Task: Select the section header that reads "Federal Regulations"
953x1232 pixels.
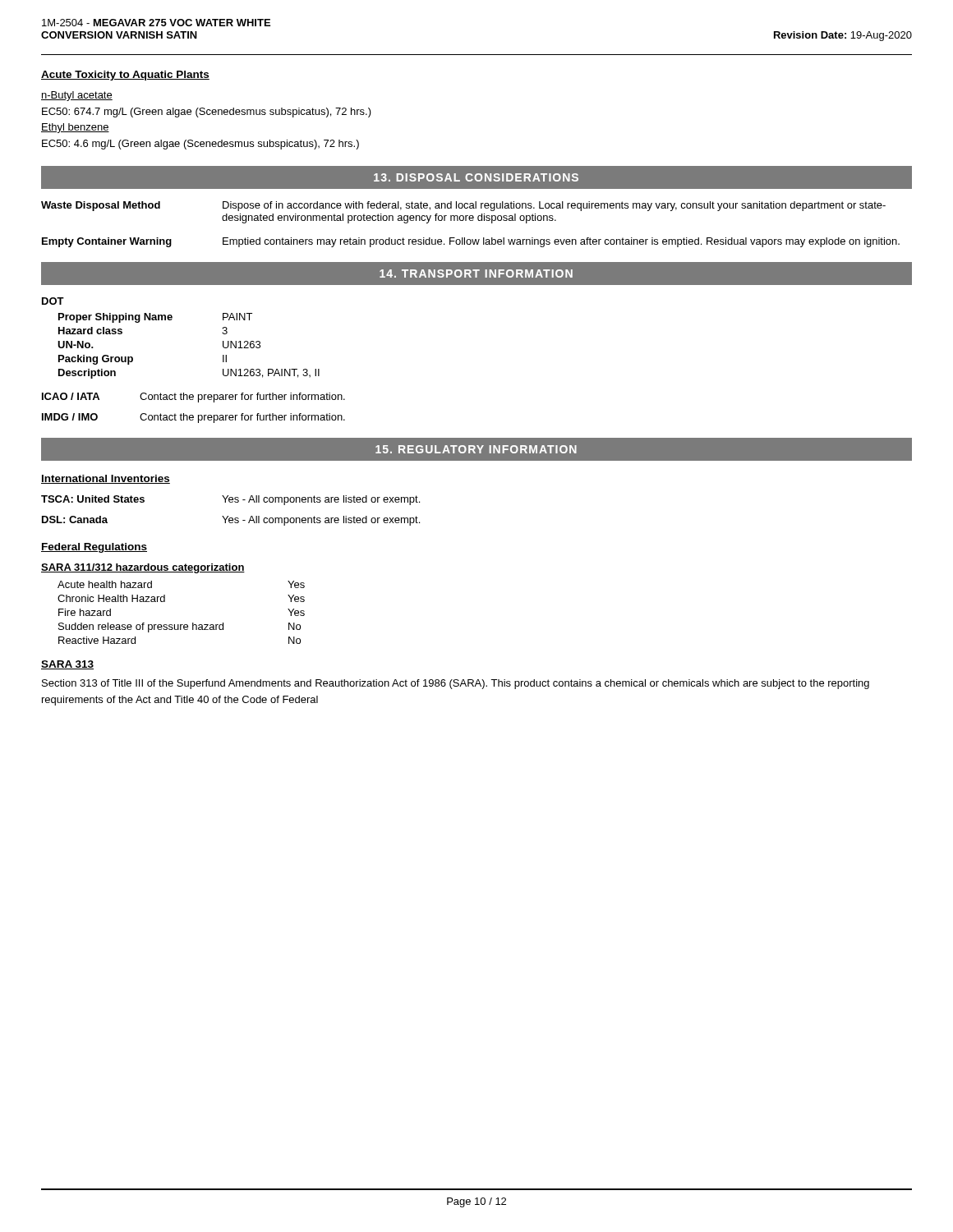Action: pos(94,546)
